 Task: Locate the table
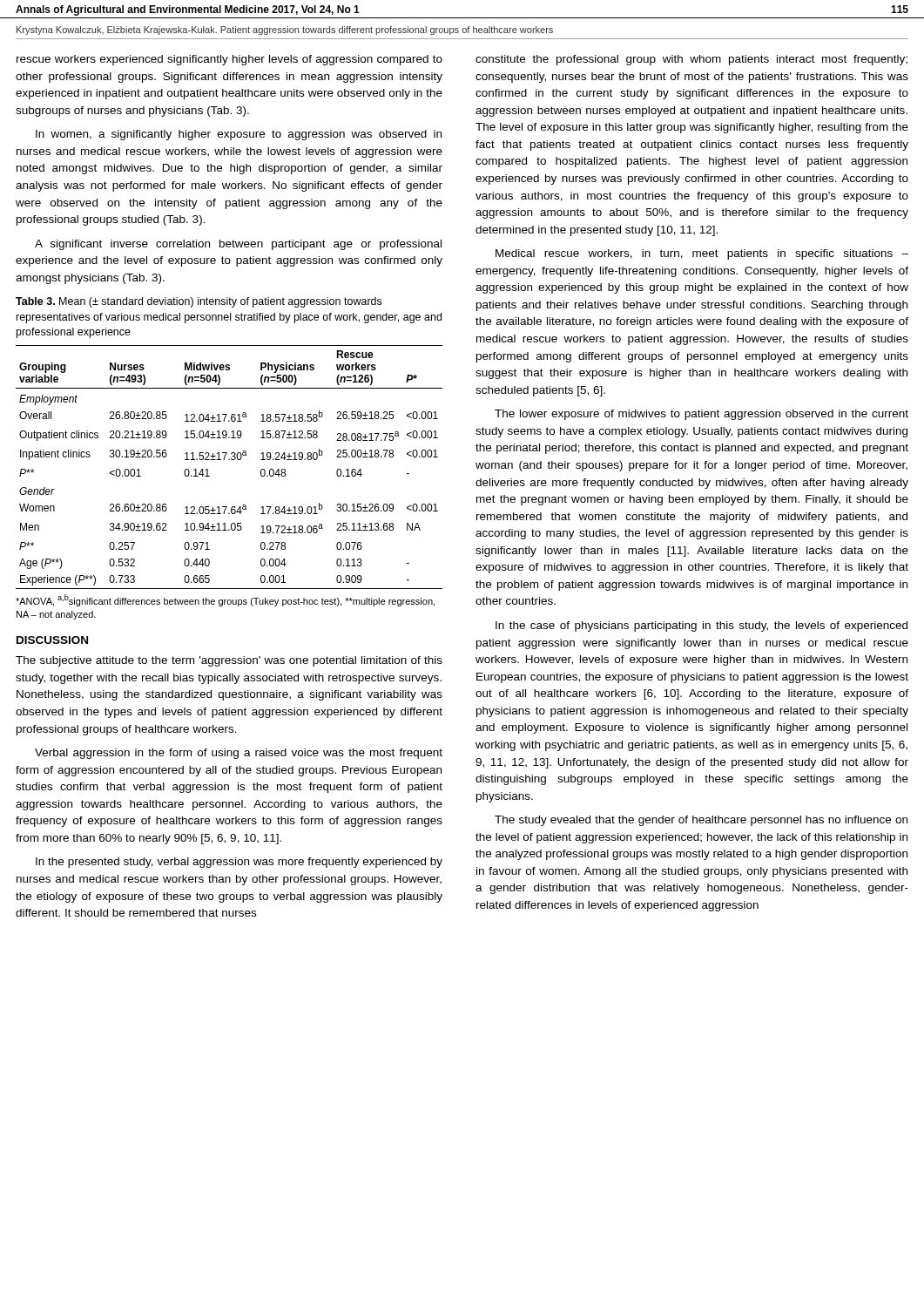(x=229, y=467)
